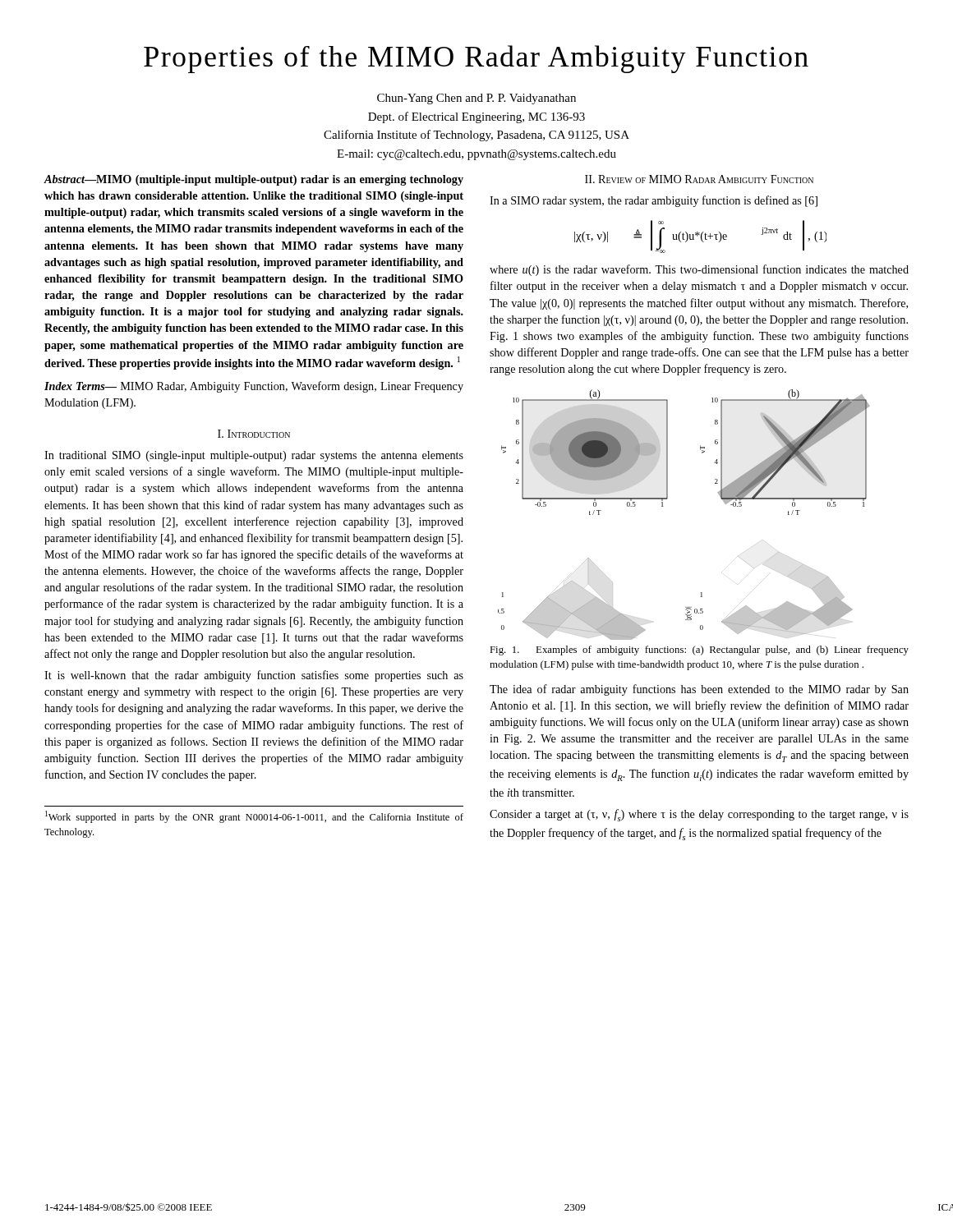
Task: Find the text block that says "where u(t) is the radar waveform."
Action: pyautogui.click(x=699, y=319)
